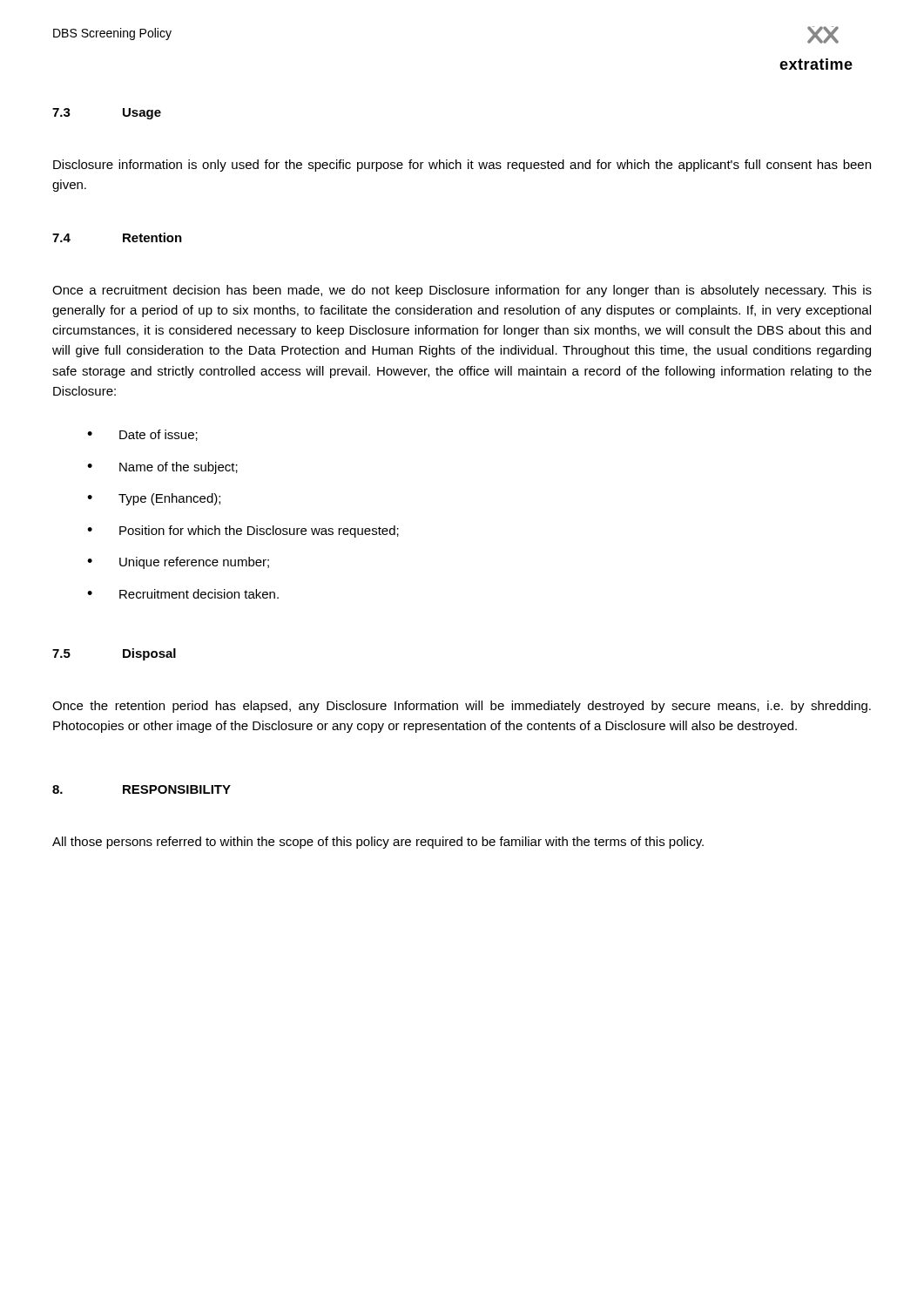Select a logo
The height and width of the screenshot is (1307, 924).
[x=824, y=51]
